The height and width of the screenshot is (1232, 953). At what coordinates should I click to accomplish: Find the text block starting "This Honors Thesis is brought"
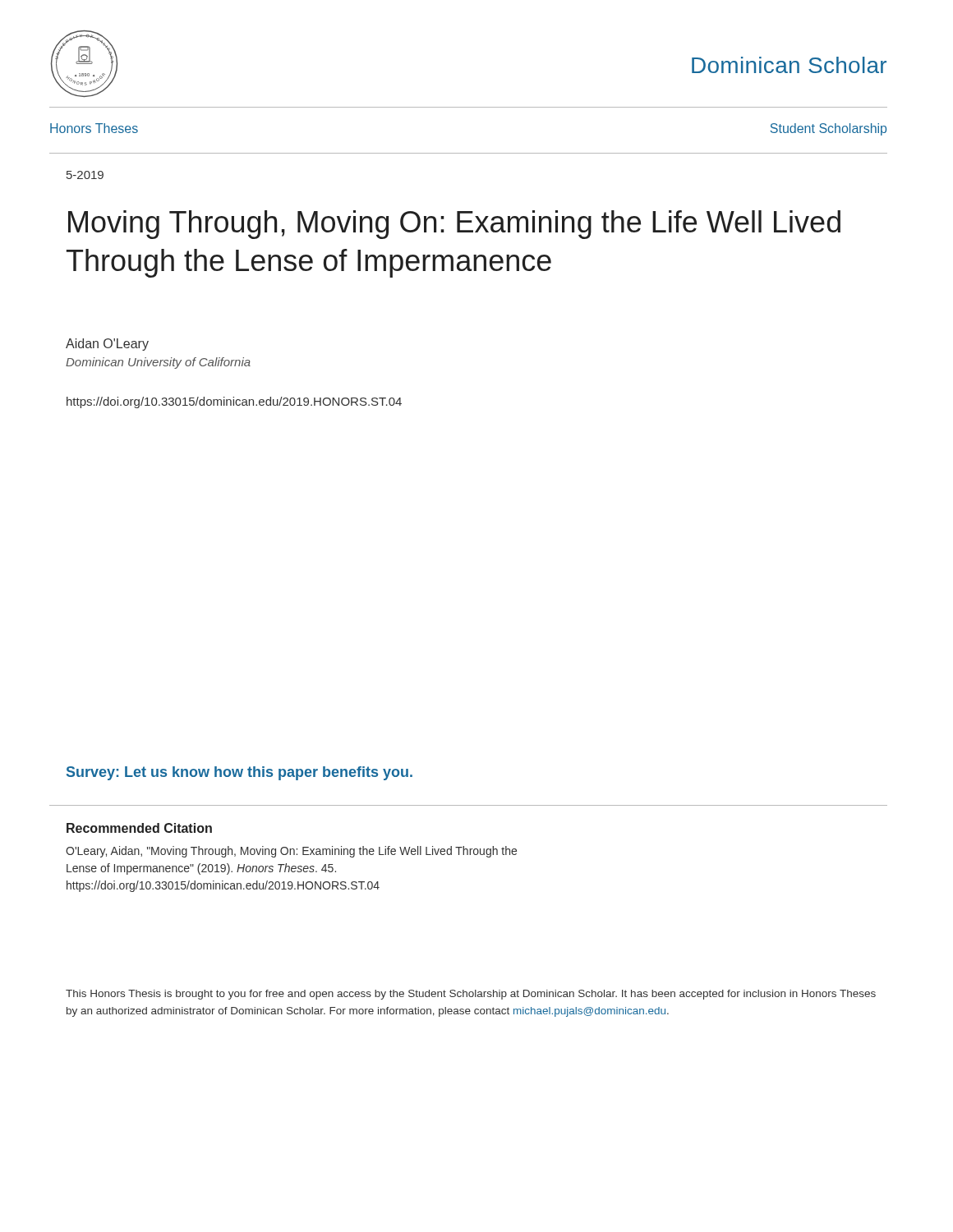tap(471, 1002)
